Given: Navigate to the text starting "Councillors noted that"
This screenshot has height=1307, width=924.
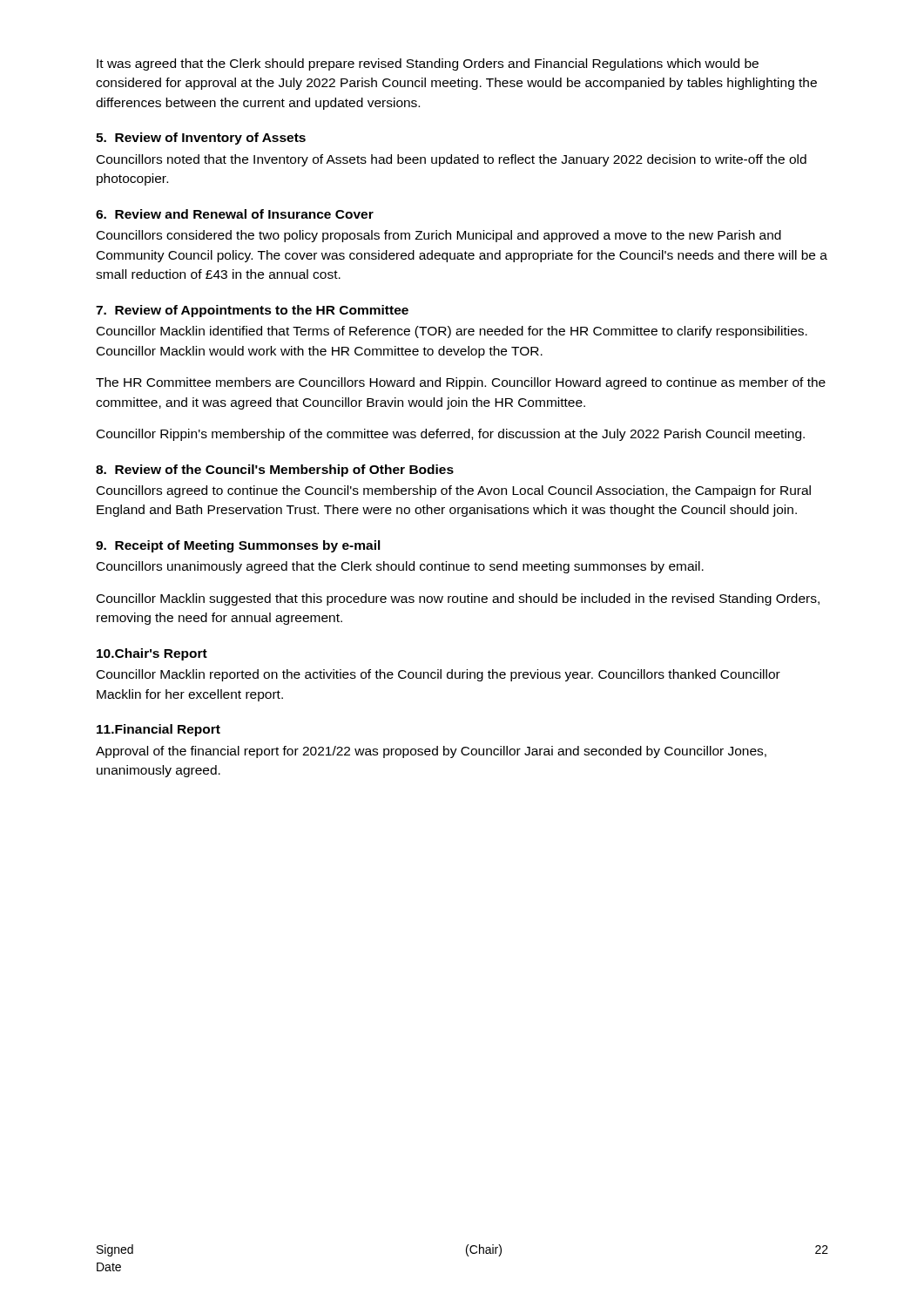Looking at the screenshot, I should pos(462,169).
